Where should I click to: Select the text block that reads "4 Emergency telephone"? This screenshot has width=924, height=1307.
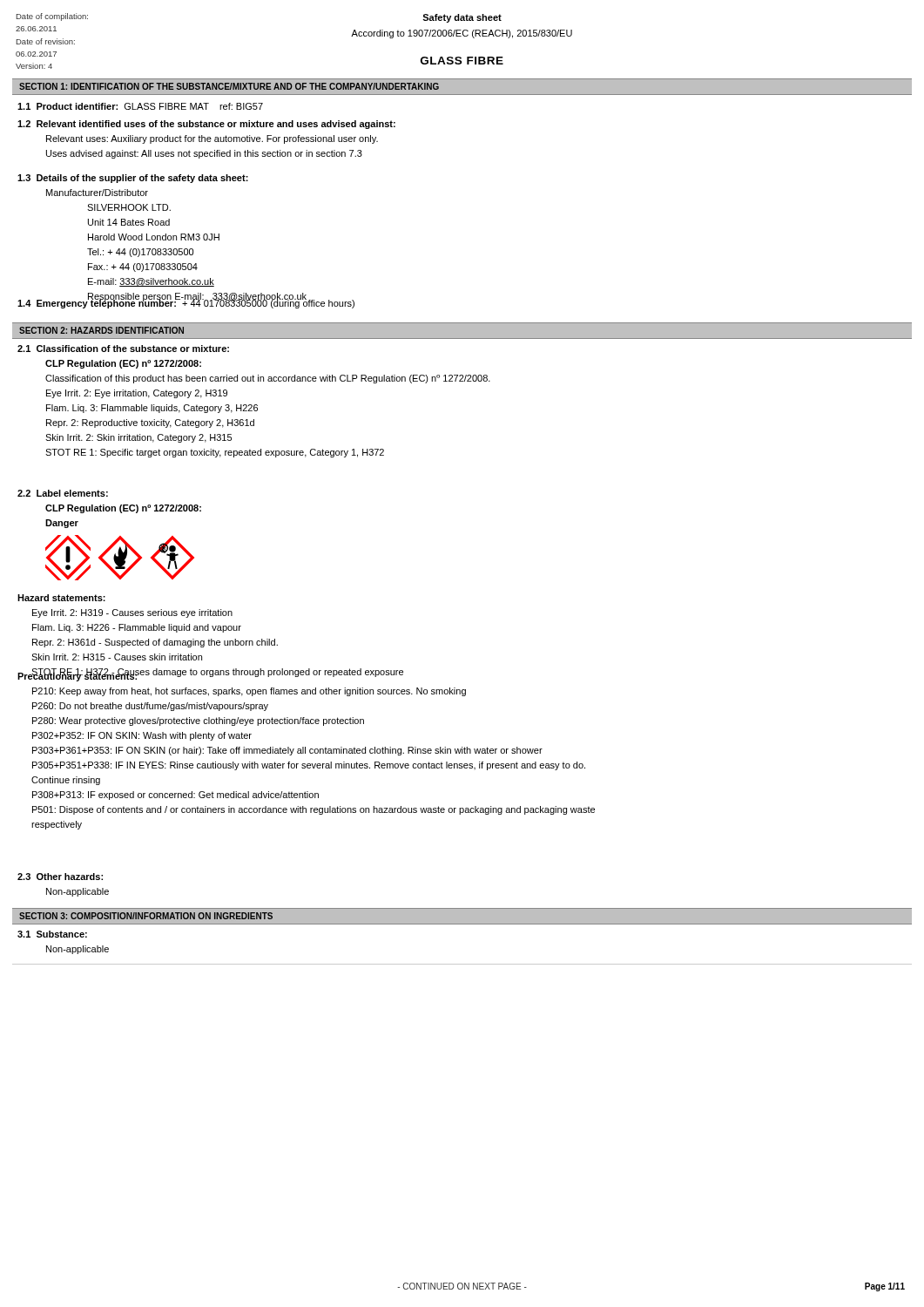[186, 303]
